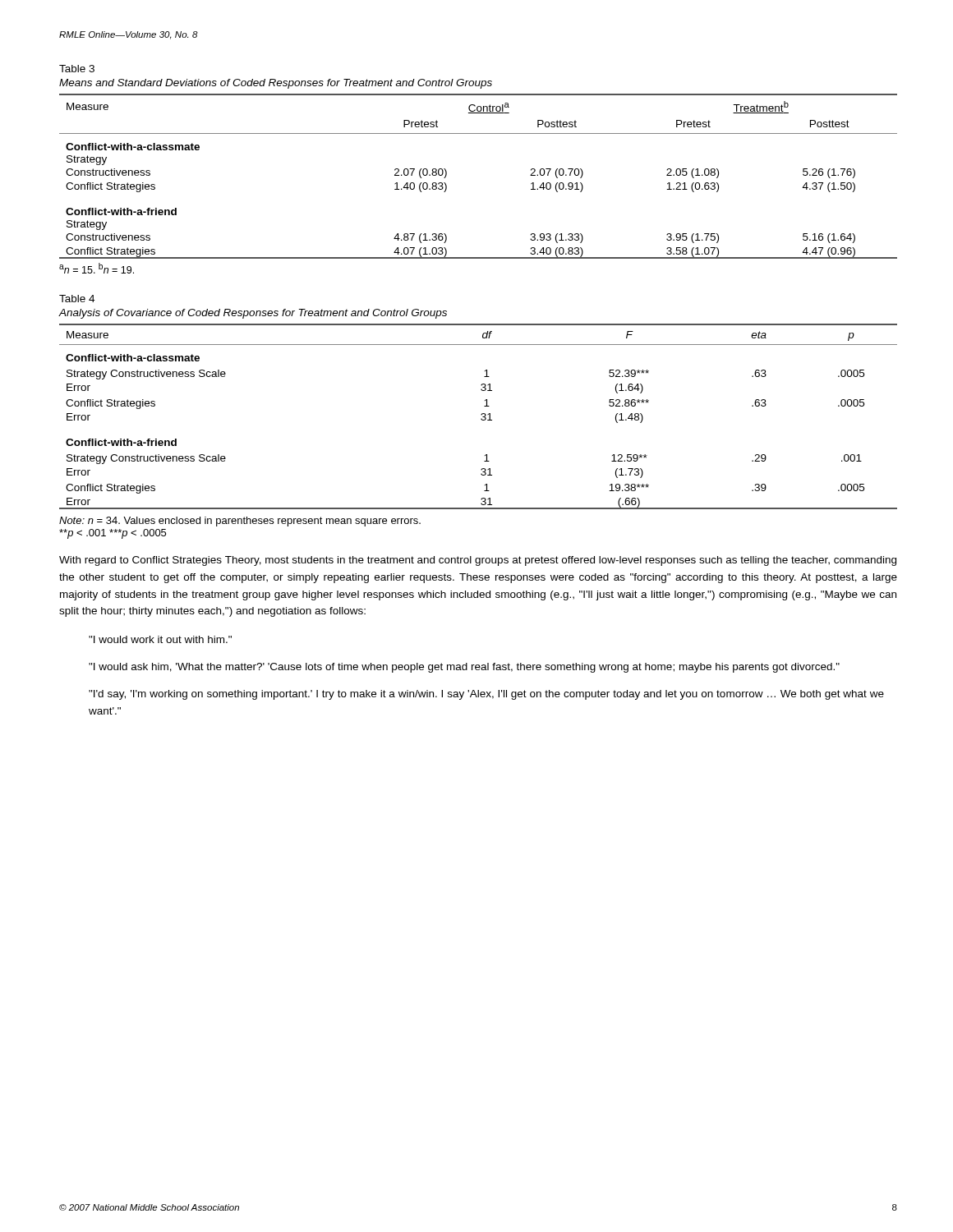Click on the text block starting "Table 3 Means and Standard Deviations of"
This screenshot has width=953, height=1232.
click(478, 76)
